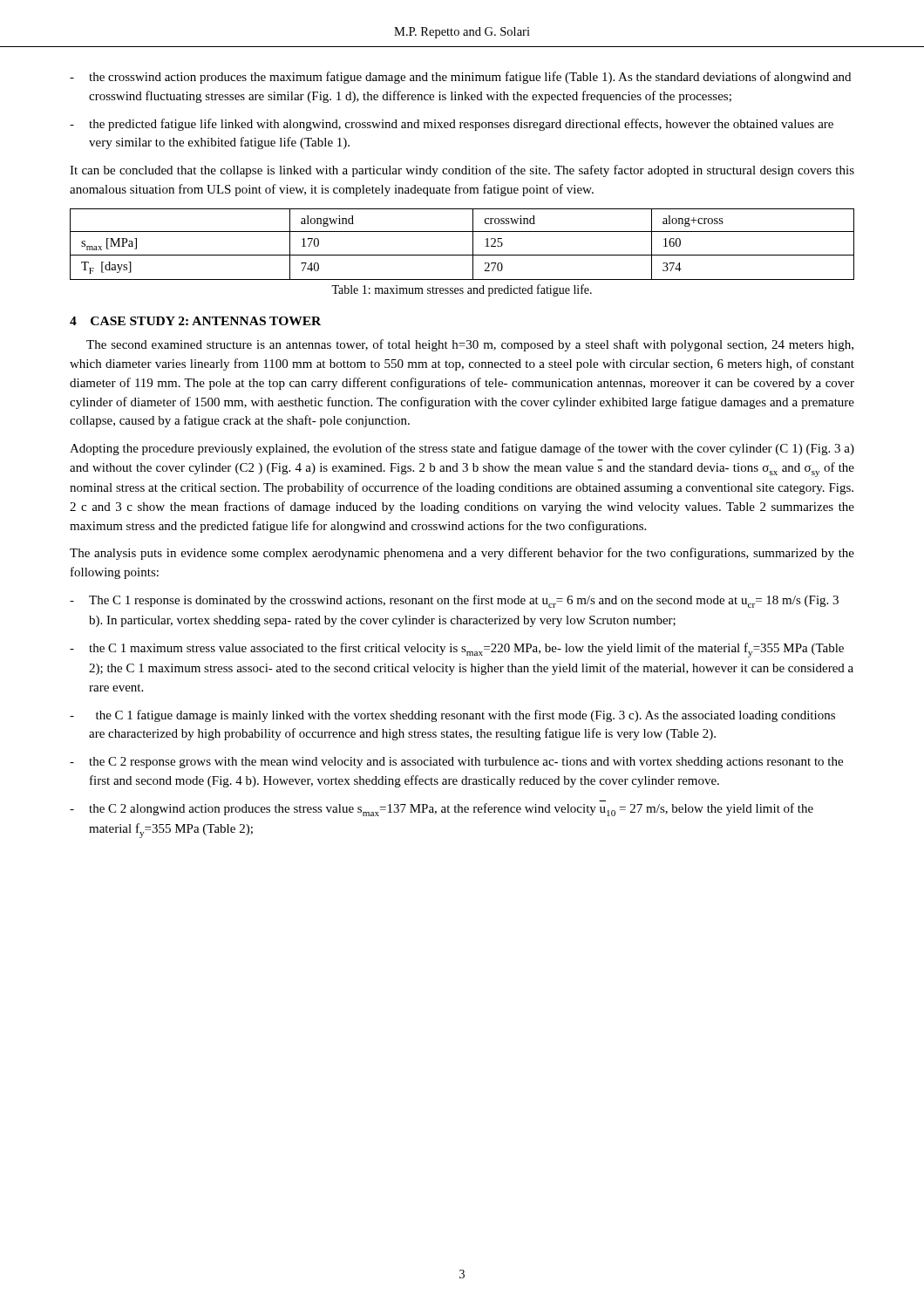Image resolution: width=924 pixels, height=1308 pixels.
Task: Find the table that mentions "T F [days]"
Action: [462, 244]
